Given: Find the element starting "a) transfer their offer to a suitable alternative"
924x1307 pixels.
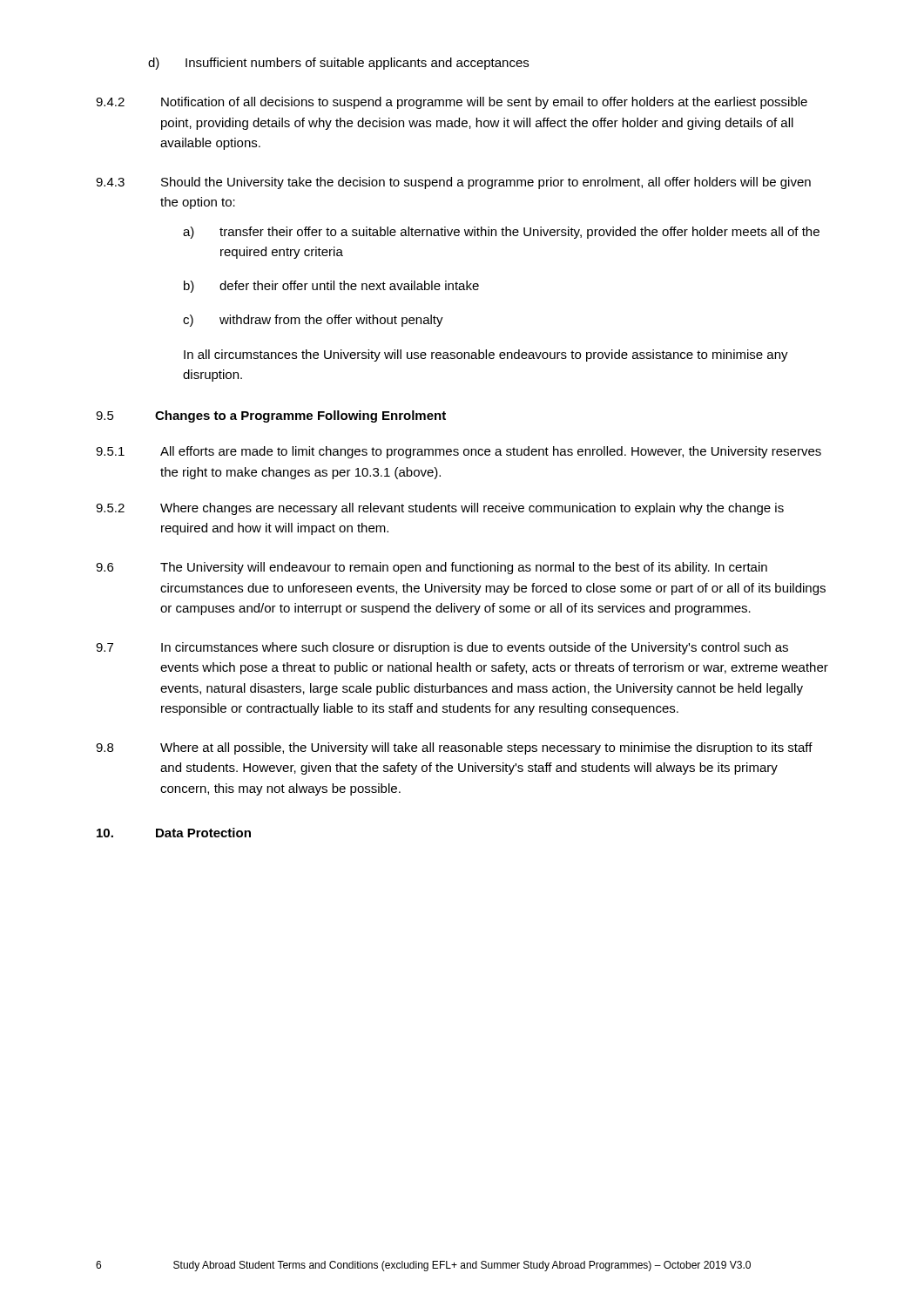Looking at the screenshot, I should 506,241.
